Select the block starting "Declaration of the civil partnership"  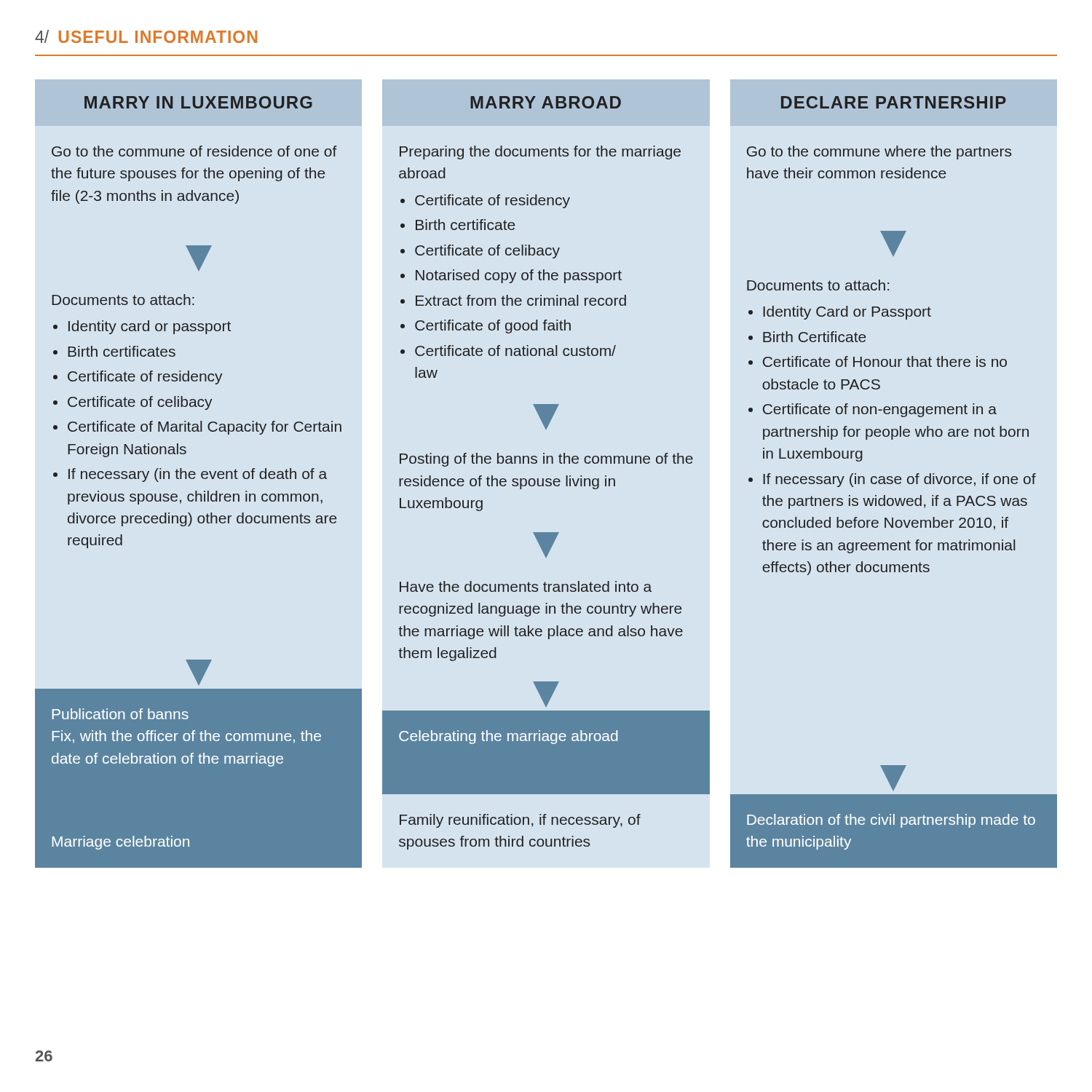[x=891, y=830]
